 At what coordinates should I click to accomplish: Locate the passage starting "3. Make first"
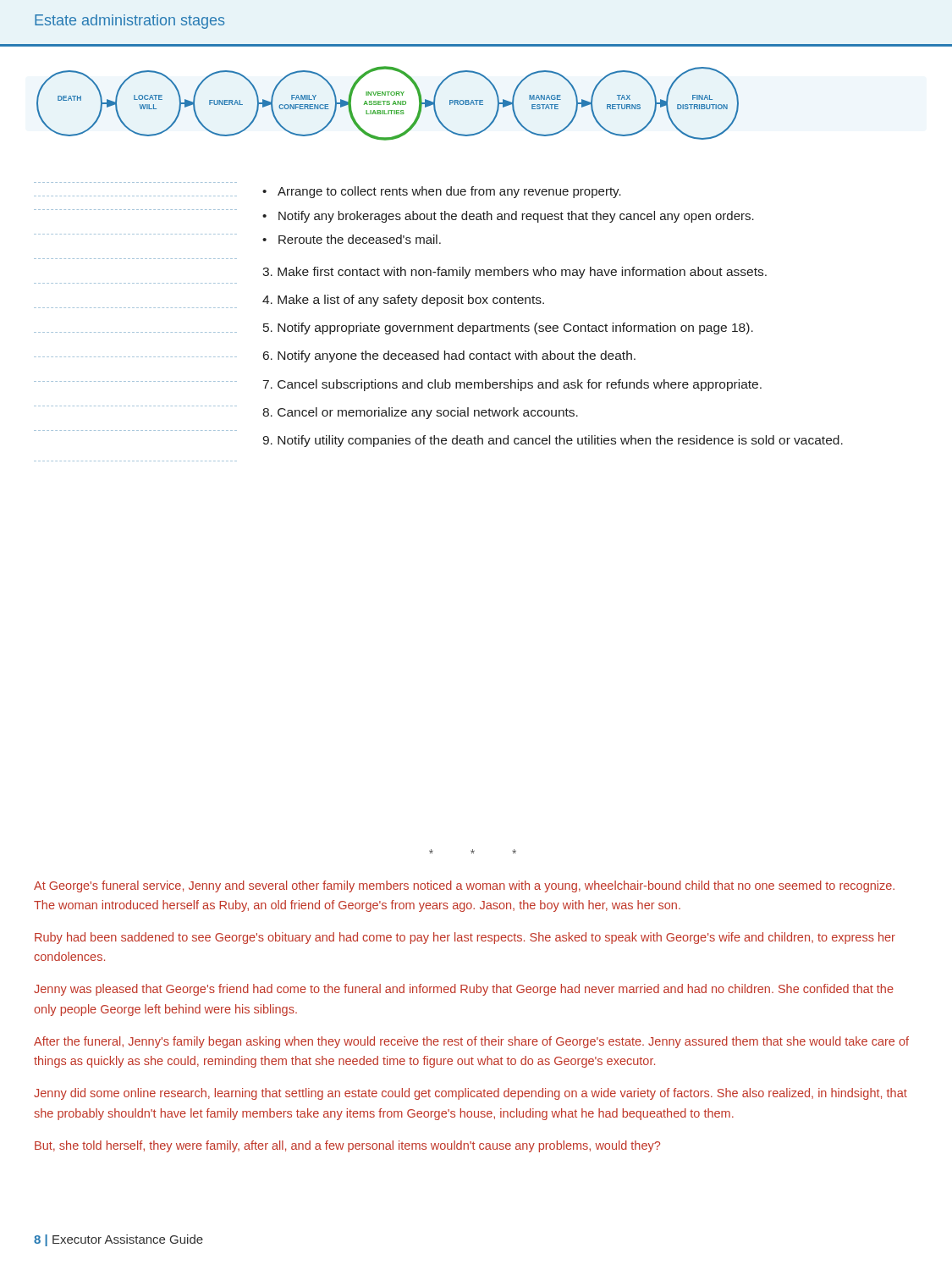click(x=515, y=271)
